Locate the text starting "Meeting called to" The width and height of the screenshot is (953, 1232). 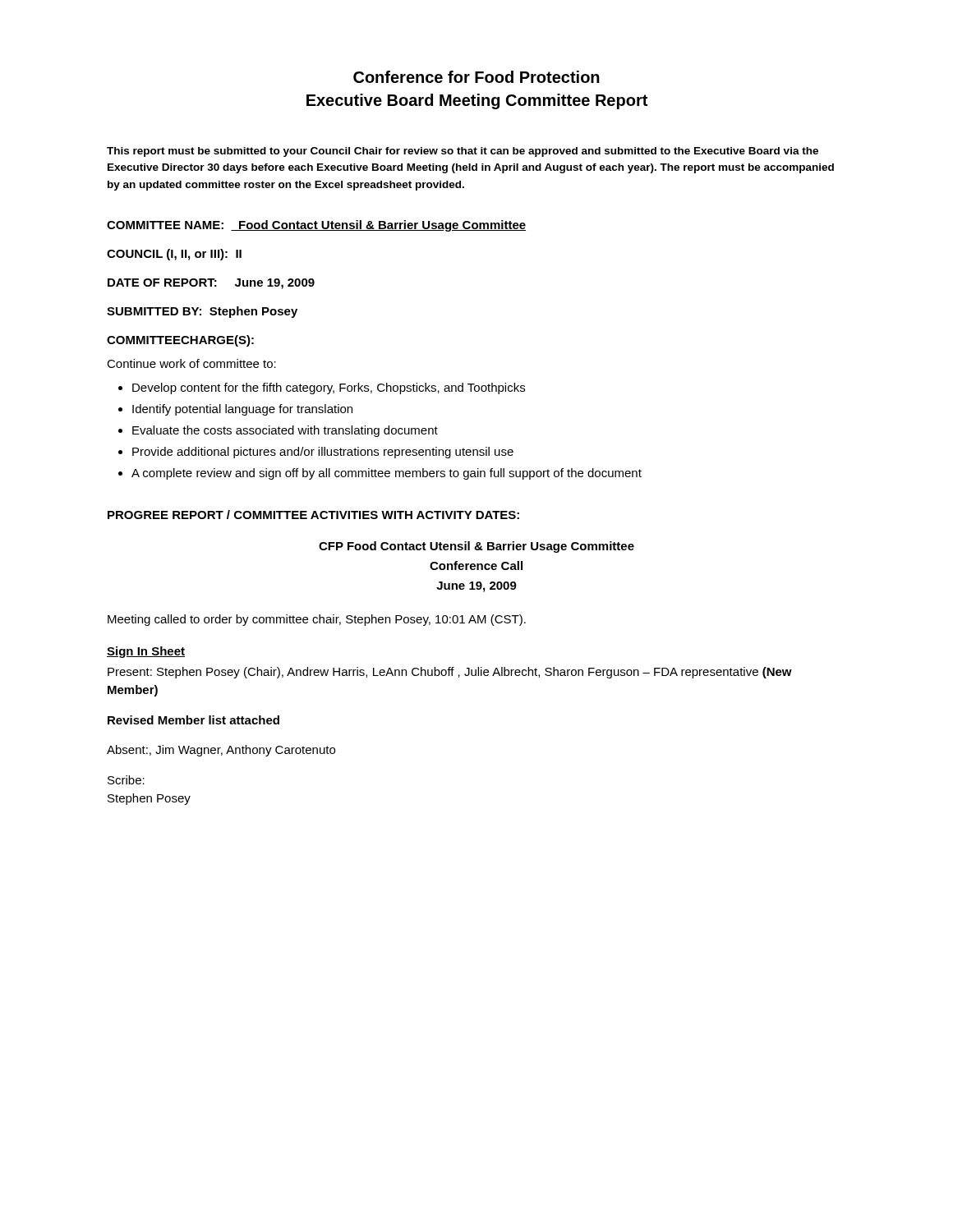317,619
